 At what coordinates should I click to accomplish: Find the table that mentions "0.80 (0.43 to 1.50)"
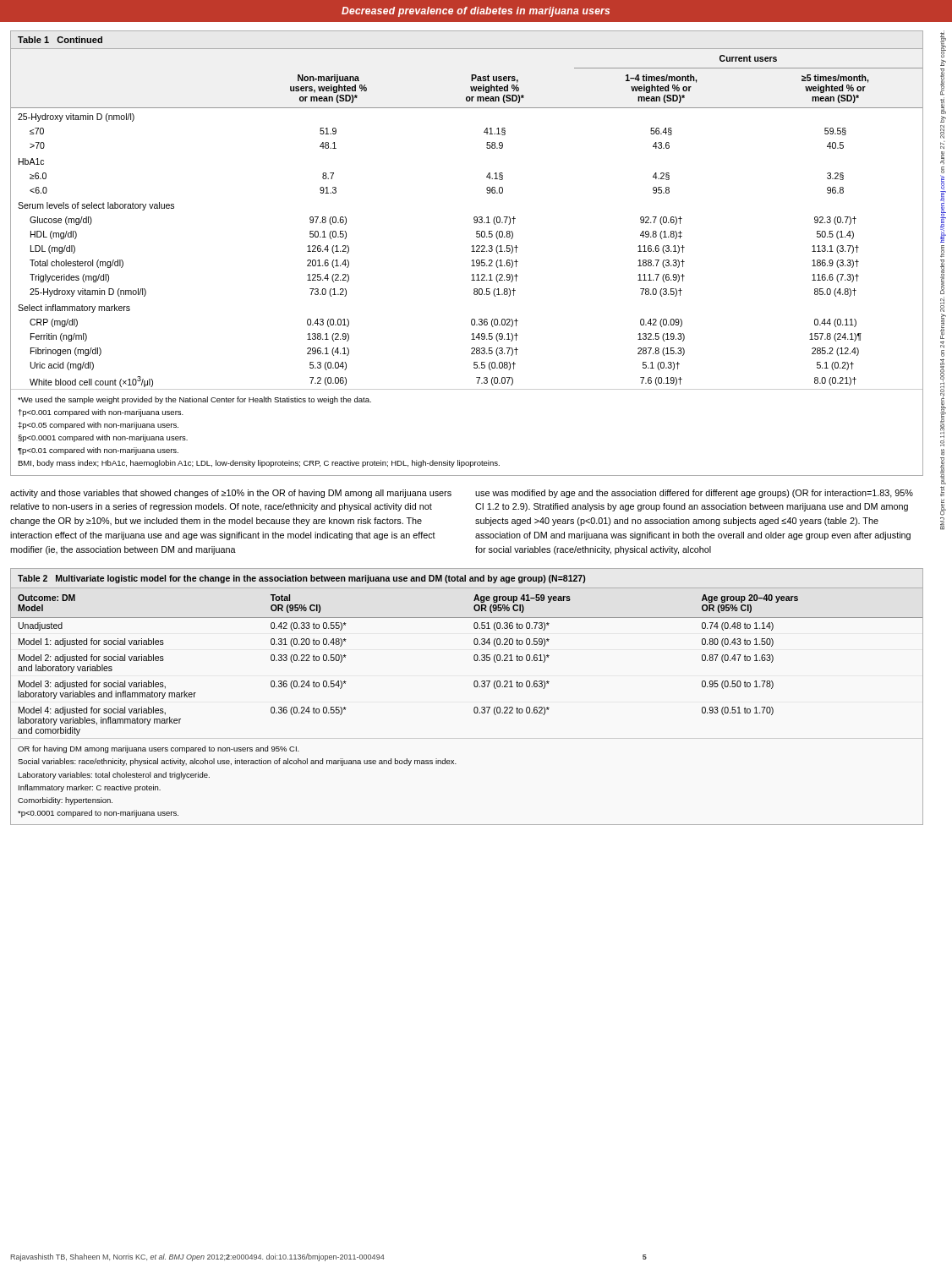[467, 697]
